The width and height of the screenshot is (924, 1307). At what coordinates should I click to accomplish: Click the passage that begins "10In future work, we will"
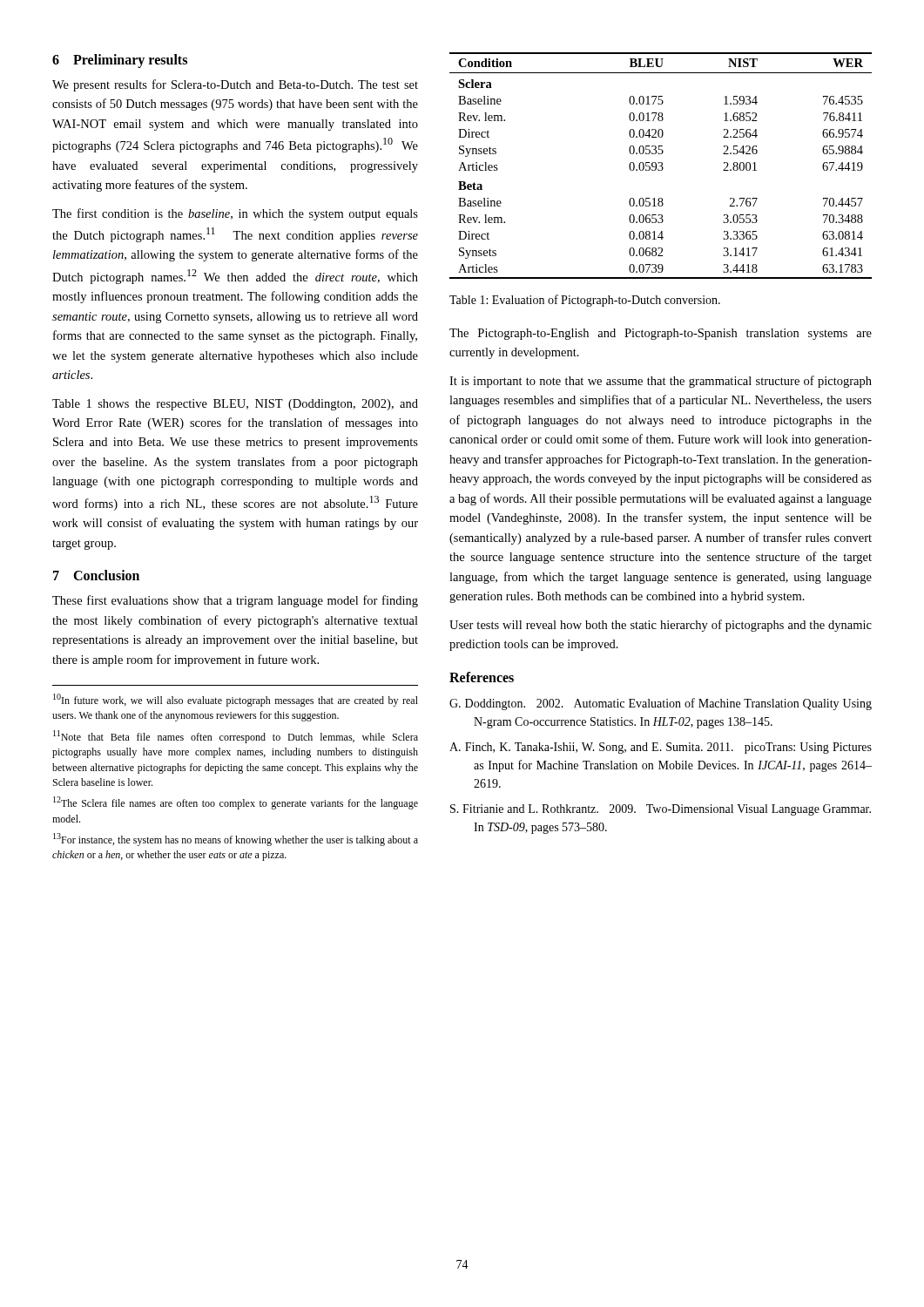pos(235,707)
